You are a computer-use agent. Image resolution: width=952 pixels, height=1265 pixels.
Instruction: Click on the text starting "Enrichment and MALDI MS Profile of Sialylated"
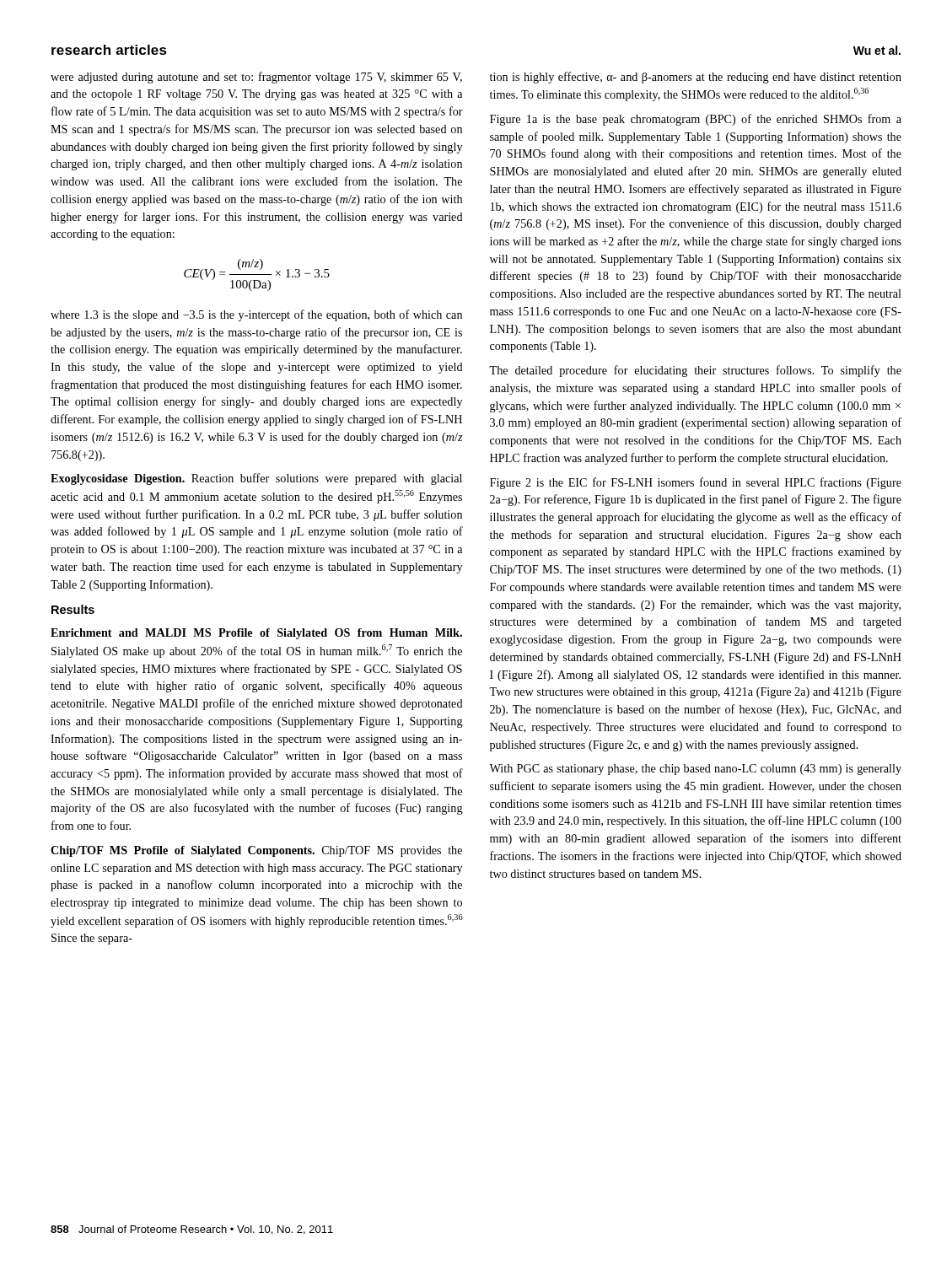[x=257, y=730]
